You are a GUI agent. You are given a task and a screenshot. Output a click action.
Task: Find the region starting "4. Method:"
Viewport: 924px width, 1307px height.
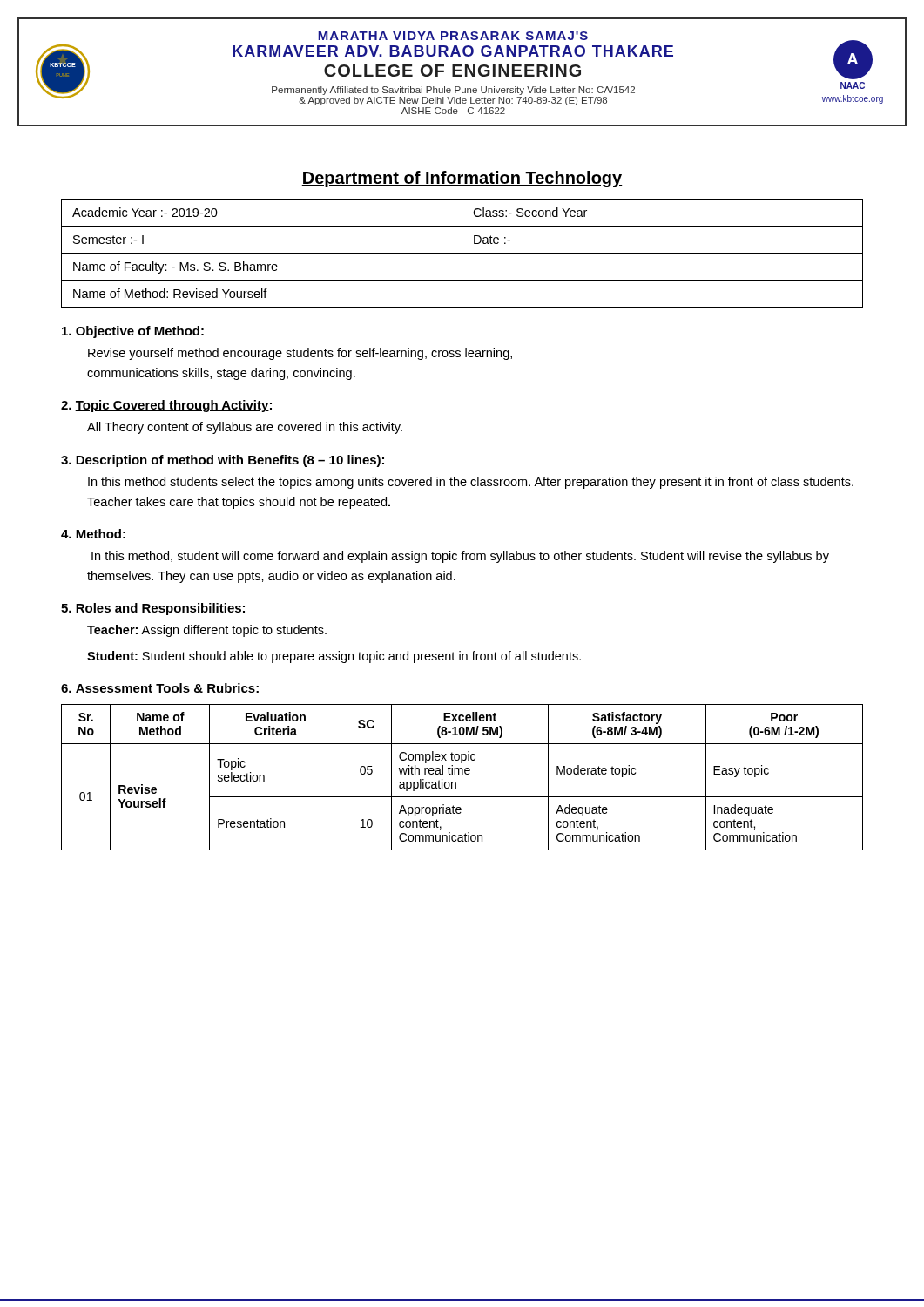tap(94, 534)
